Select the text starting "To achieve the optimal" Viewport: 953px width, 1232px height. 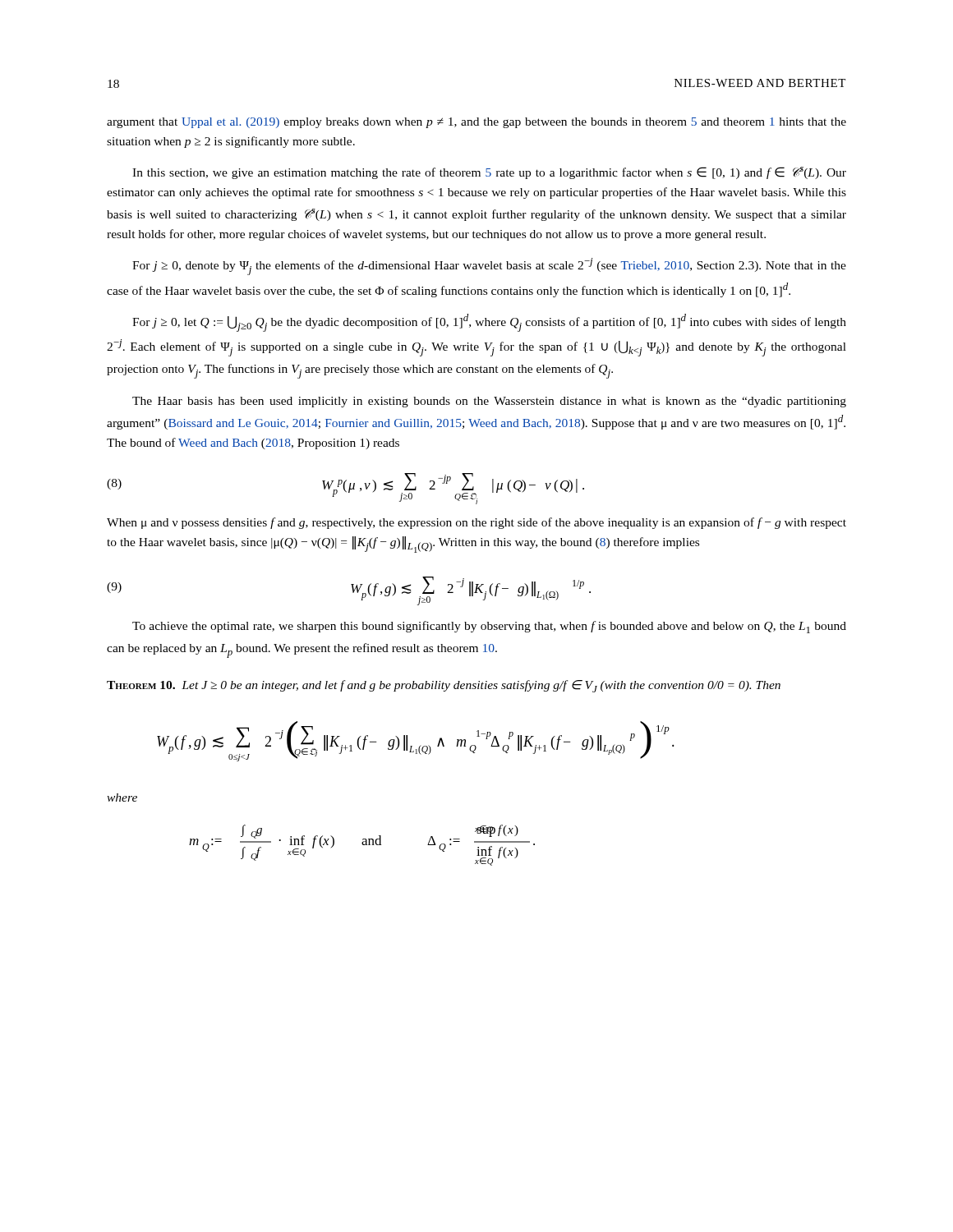(x=476, y=638)
